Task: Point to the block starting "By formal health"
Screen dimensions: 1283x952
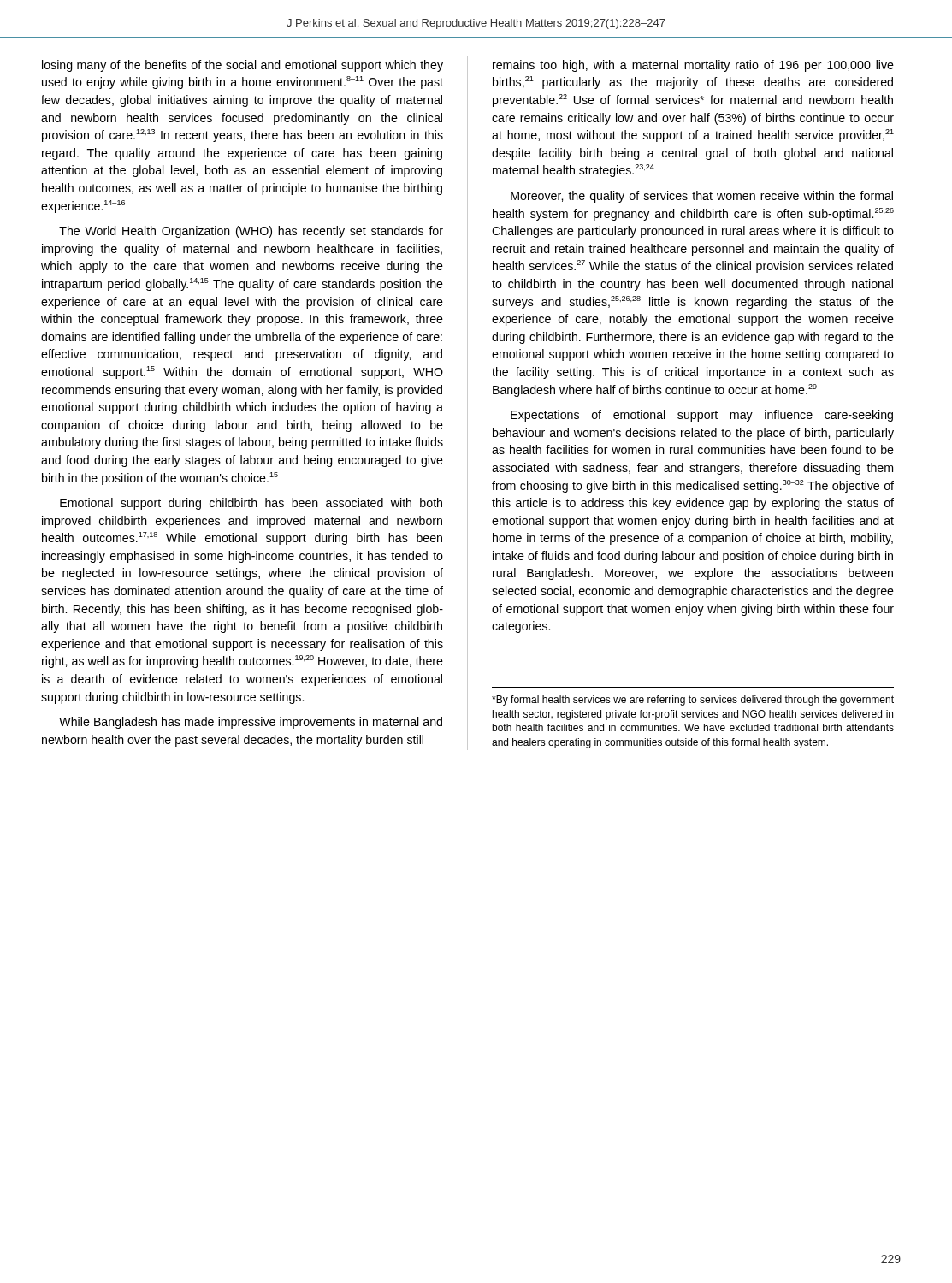Action: point(693,721)
